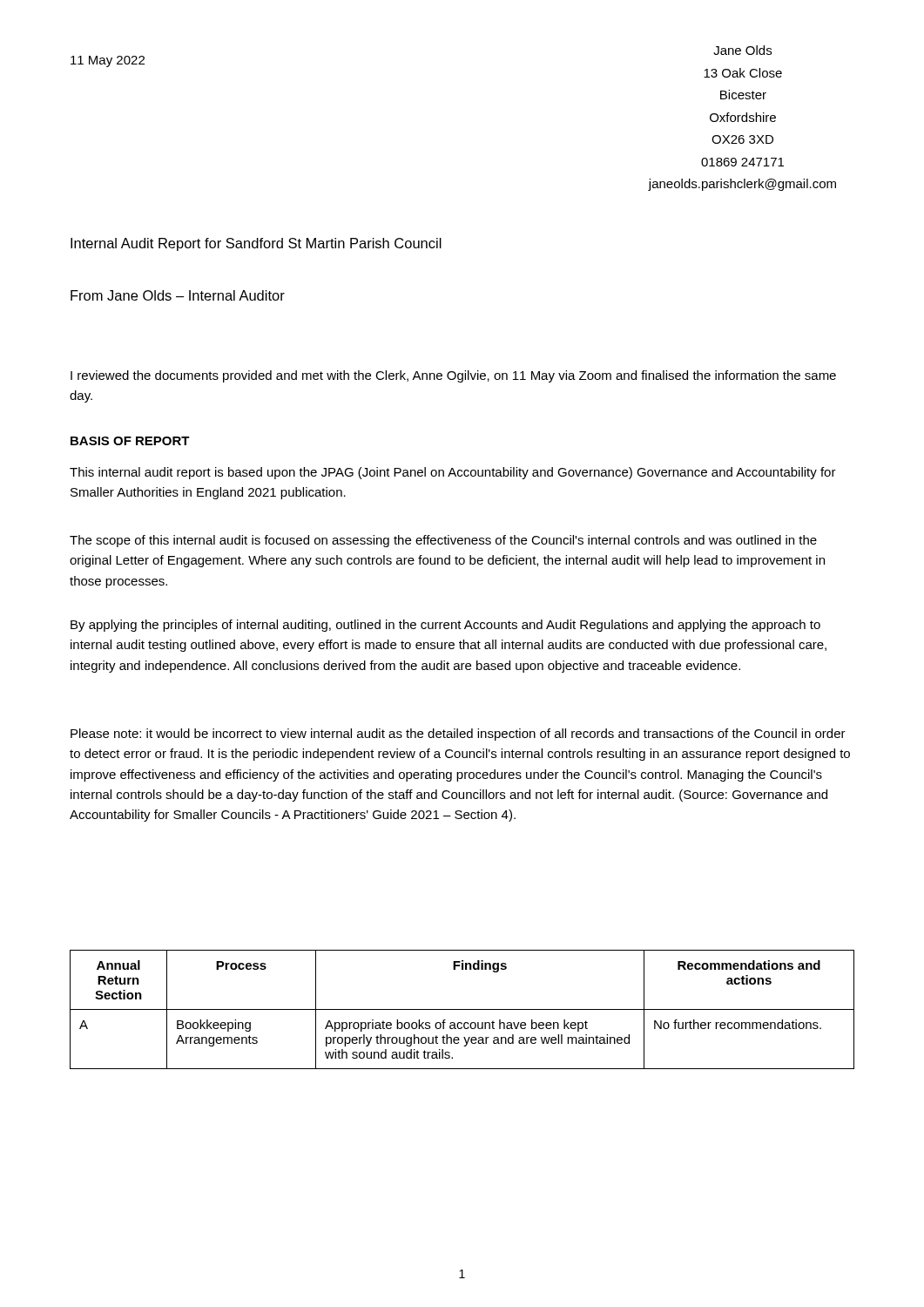Click the passage that begins "This internal audit report is"

tap(453, 482)
